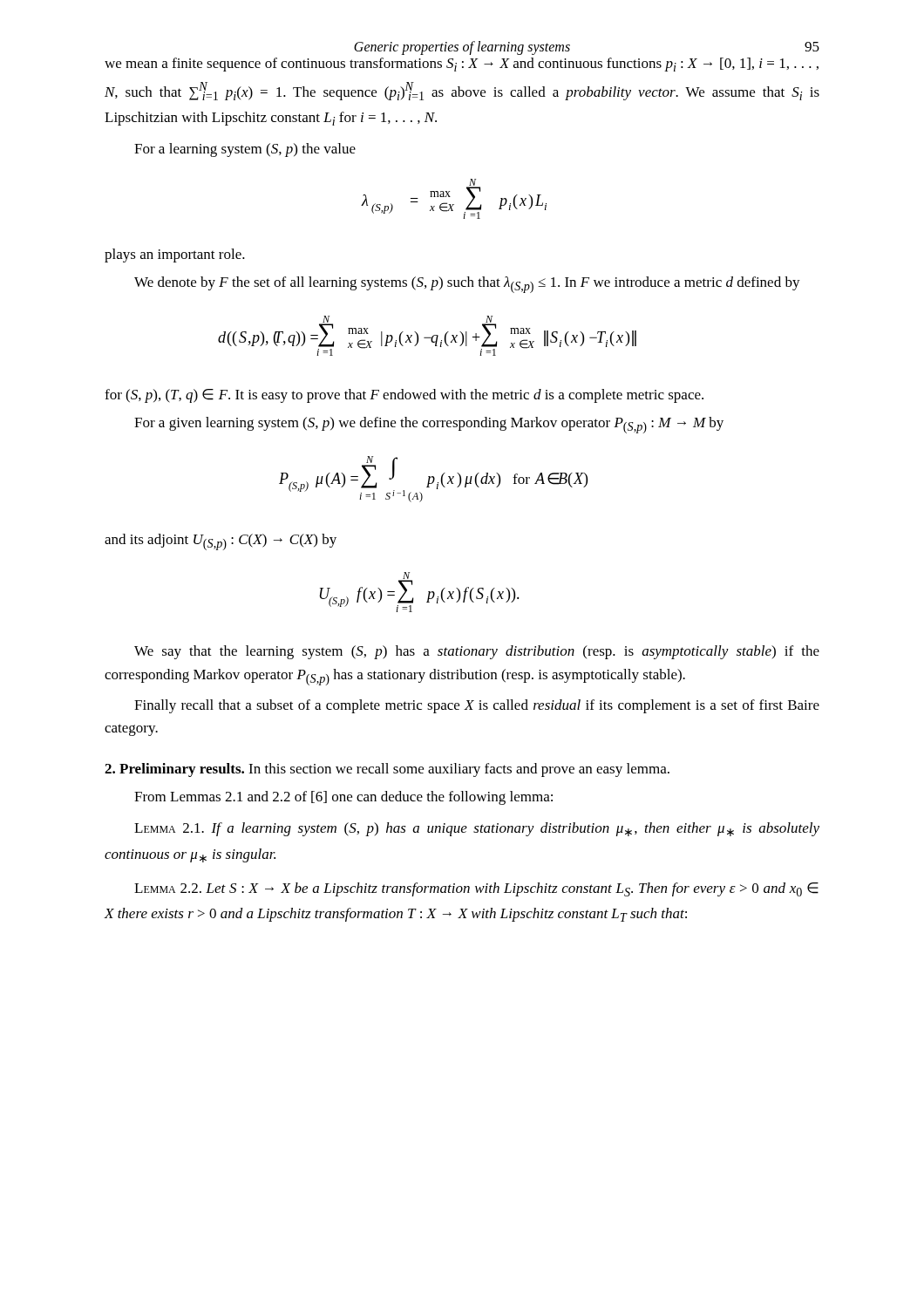
Task: Click on the formula containing "P (S,p) μ ("
Action: 462,479
